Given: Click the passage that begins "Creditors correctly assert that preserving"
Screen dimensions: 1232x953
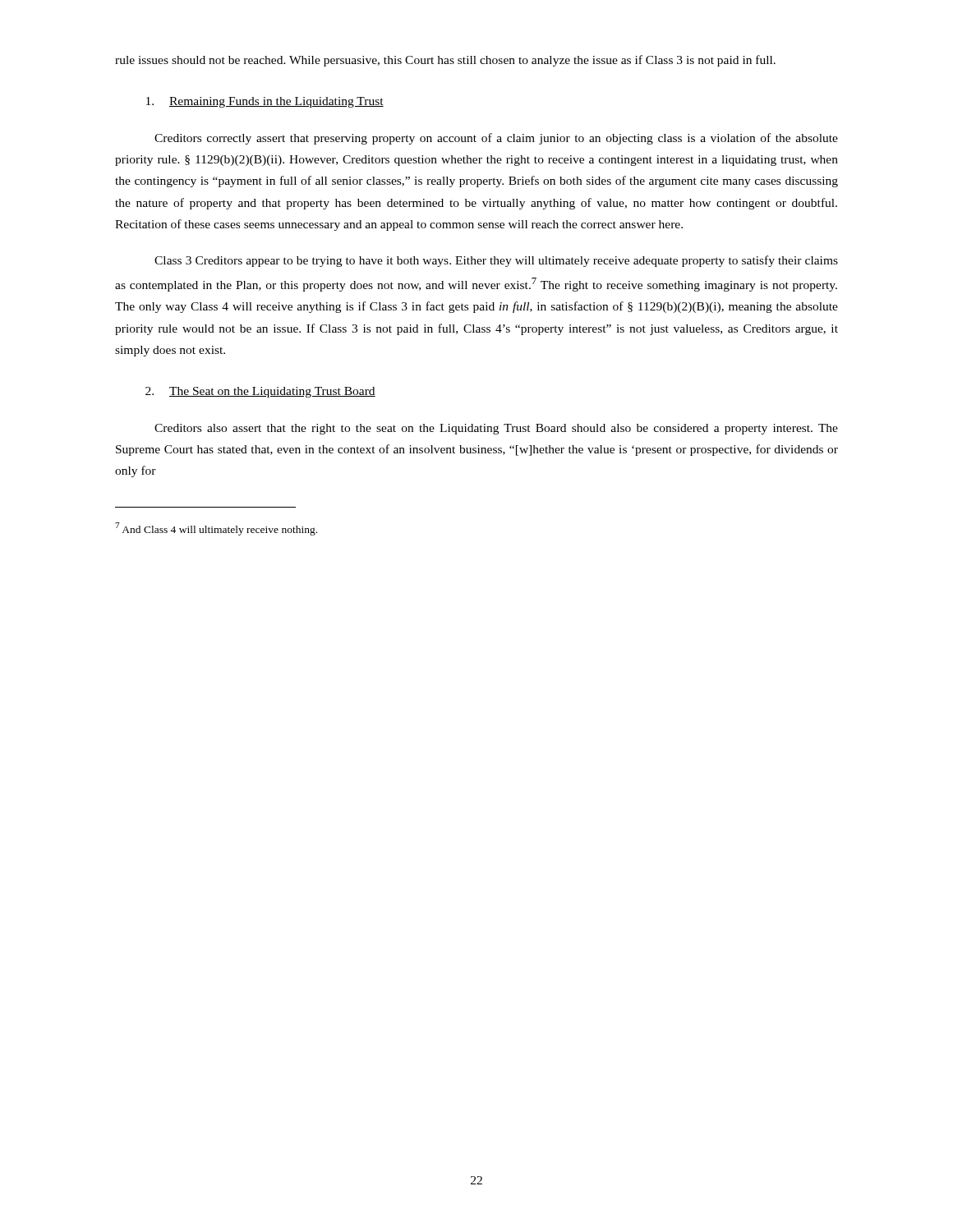Looking at the screenshot, I should pyautogui.click(x=476, y=181).
